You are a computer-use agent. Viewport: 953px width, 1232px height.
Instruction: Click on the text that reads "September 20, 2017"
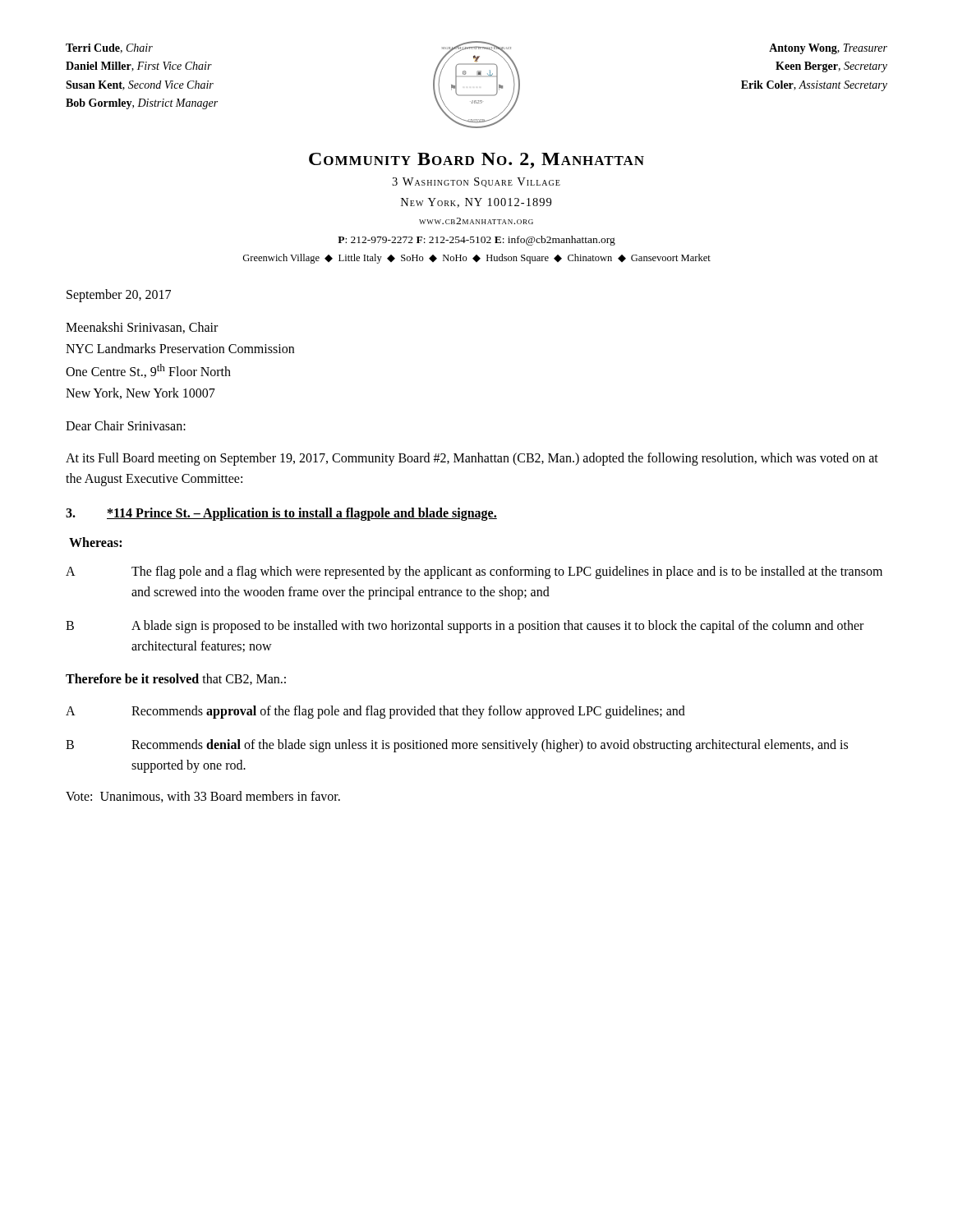pos(119,295)
